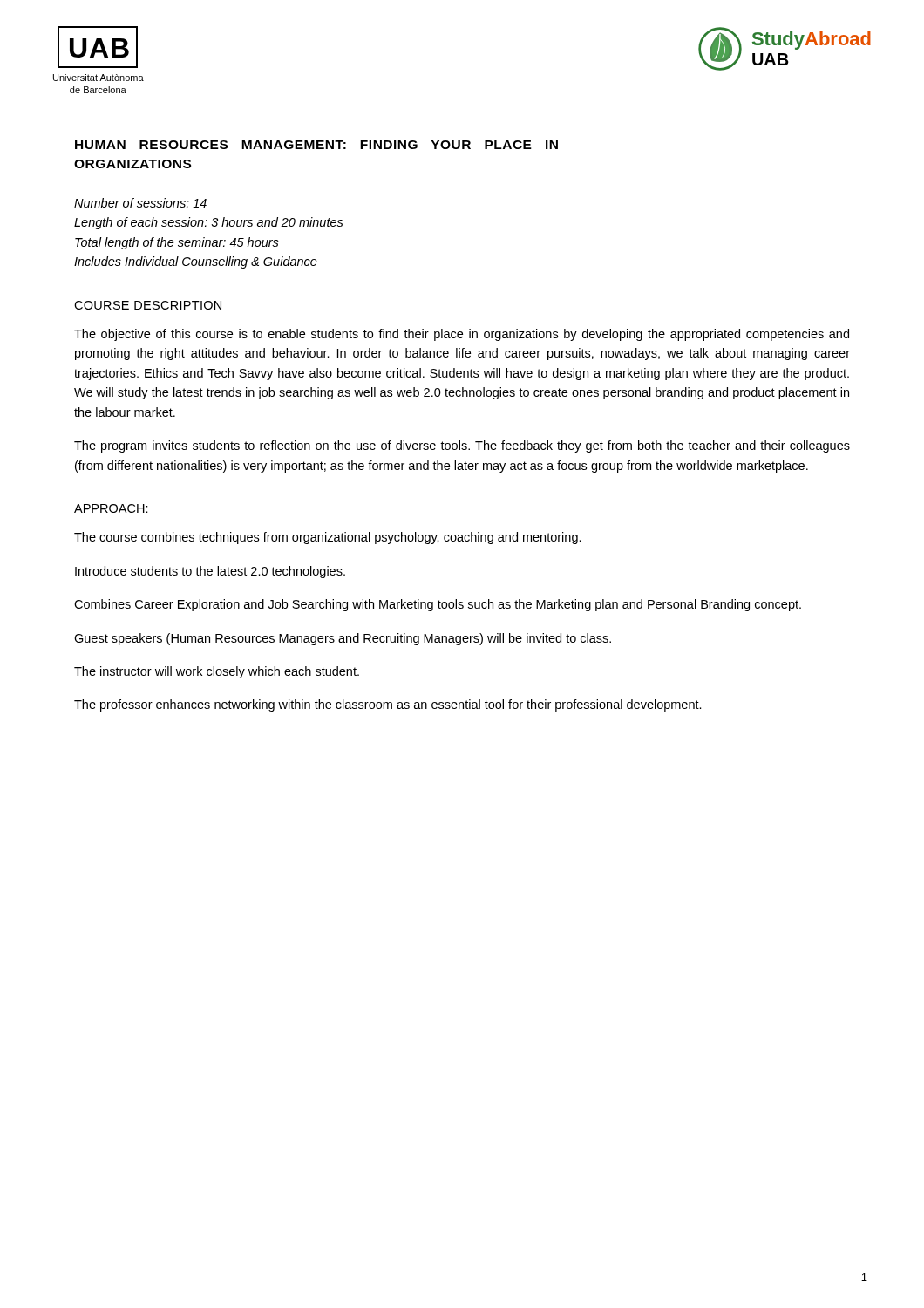
Task: Locate the block of text that opens with "Introduce students to the latest 2.0"
Action: [210, 571]
